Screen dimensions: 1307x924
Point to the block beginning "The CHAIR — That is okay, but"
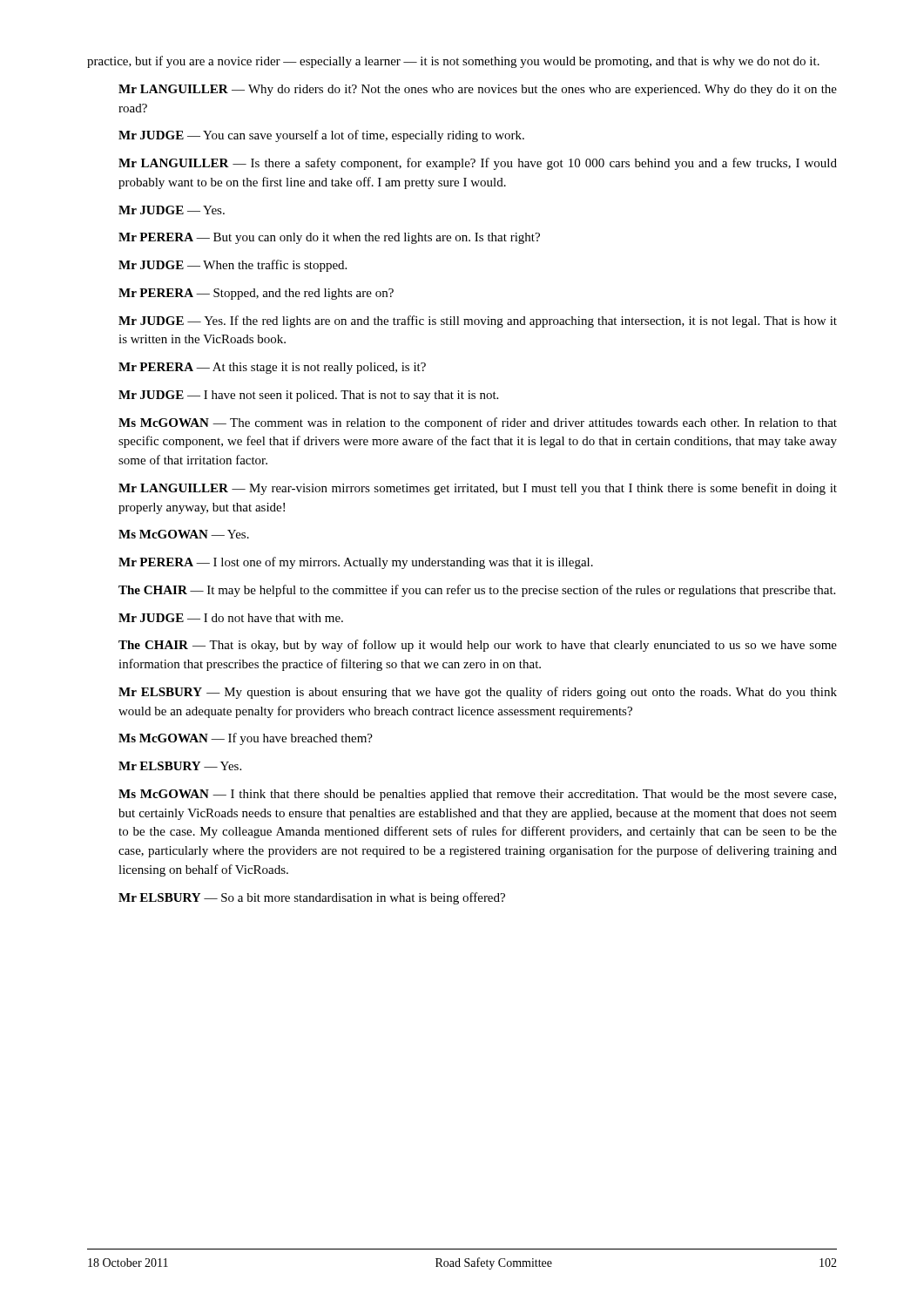[478, 655]
